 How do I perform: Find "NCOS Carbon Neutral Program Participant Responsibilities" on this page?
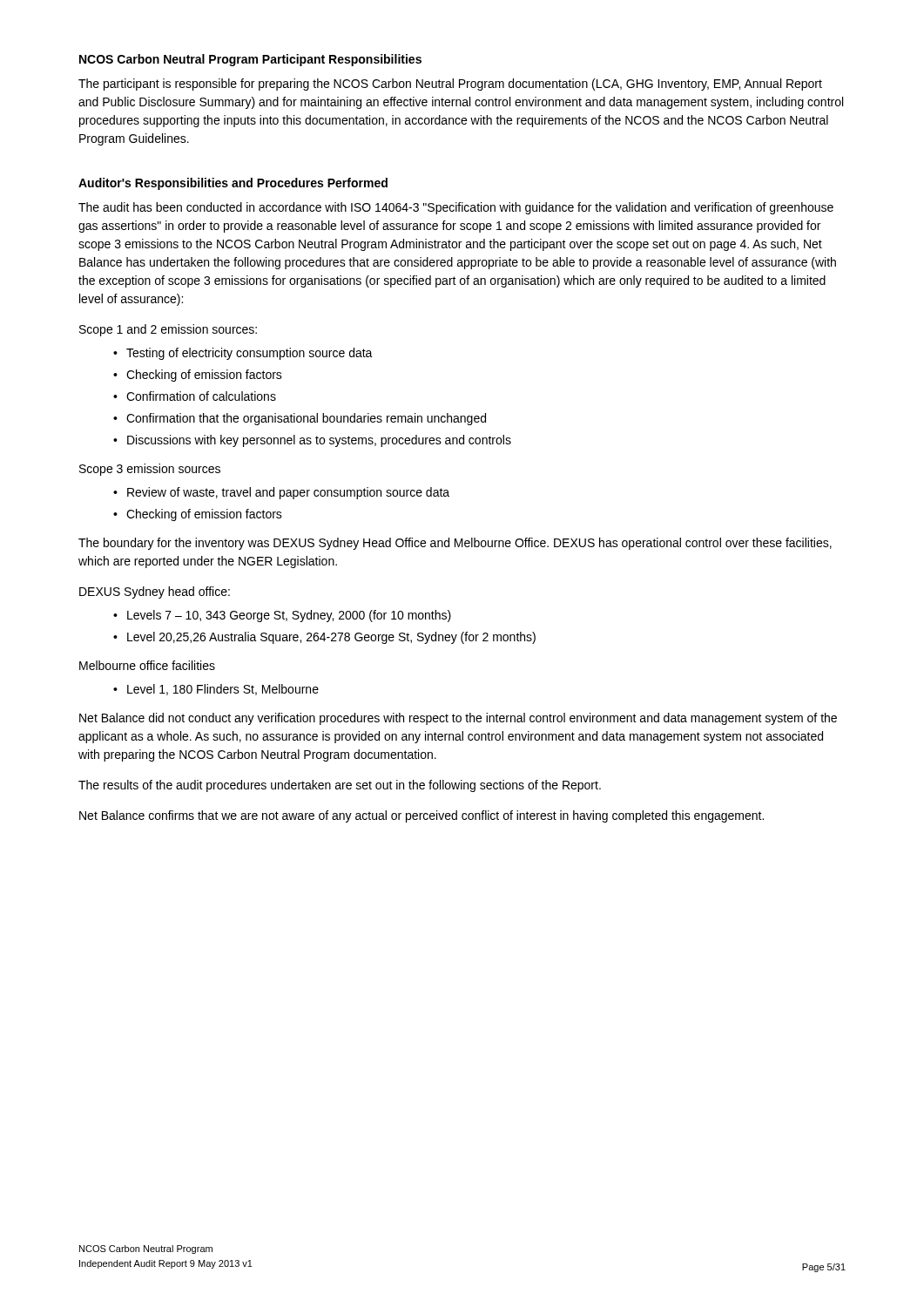(x=250, y=59)
